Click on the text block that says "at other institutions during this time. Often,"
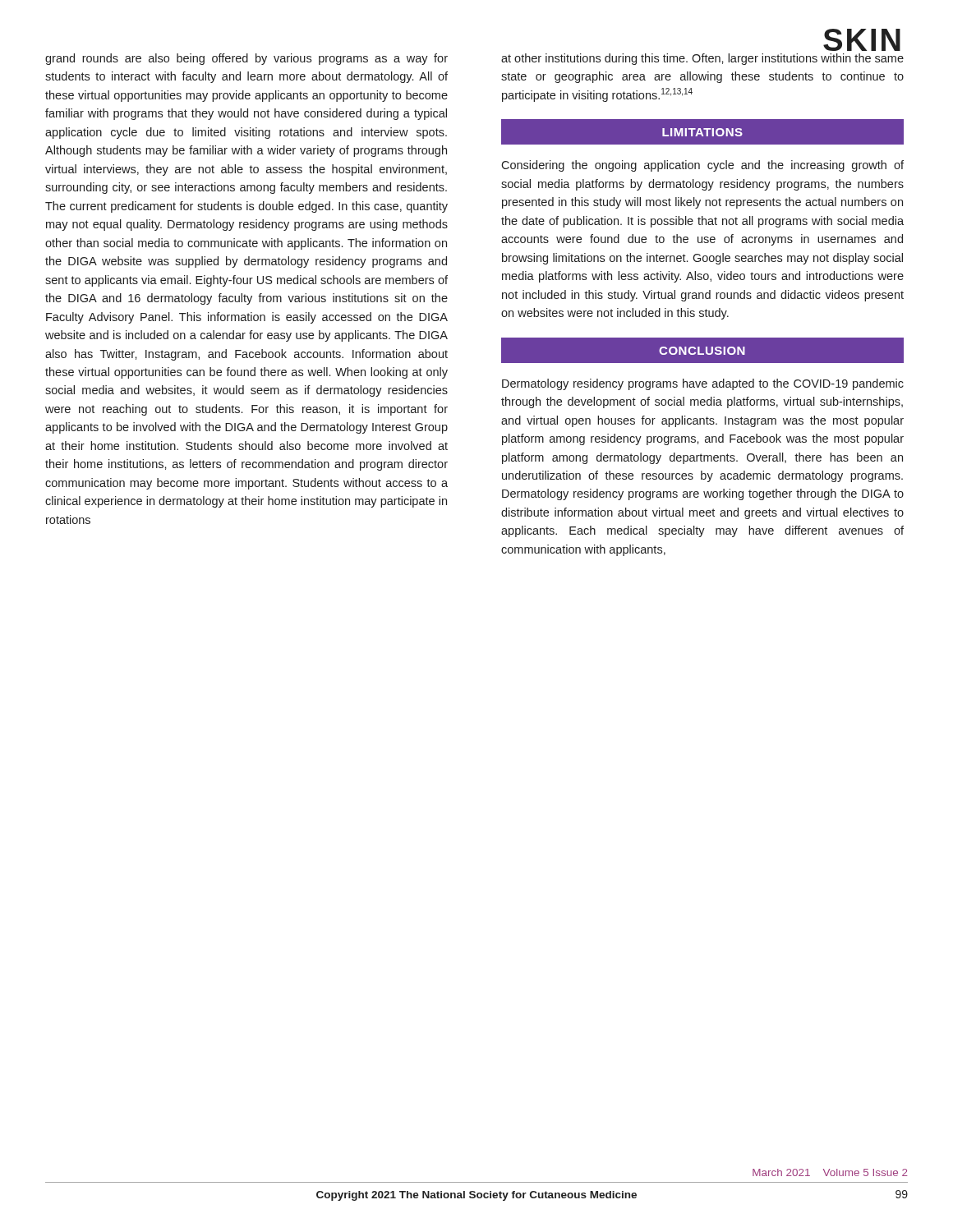Image resolution: width=953 pixels, height=1232 pixels. [702, 77]
